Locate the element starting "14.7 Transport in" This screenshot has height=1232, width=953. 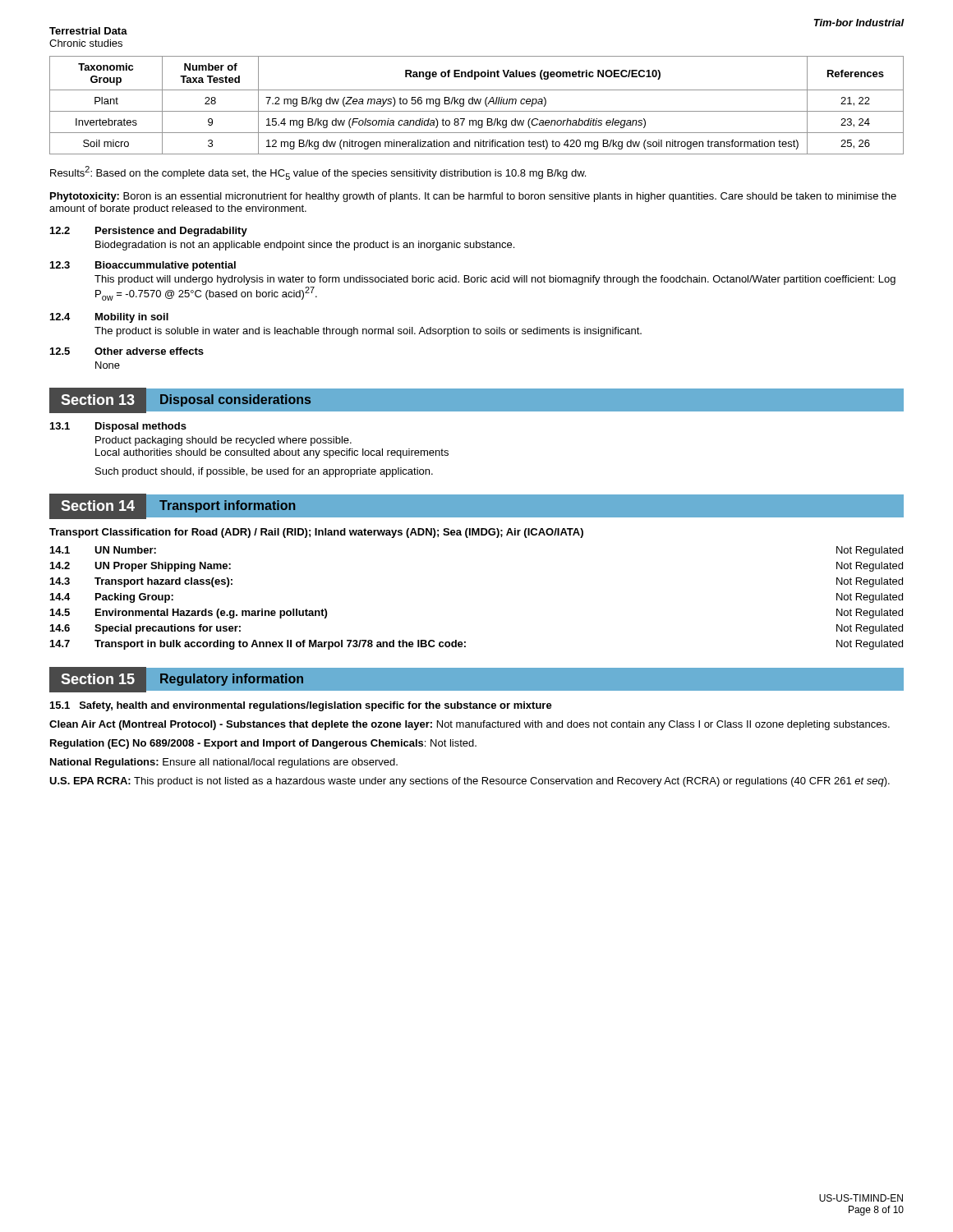[476, 643]
